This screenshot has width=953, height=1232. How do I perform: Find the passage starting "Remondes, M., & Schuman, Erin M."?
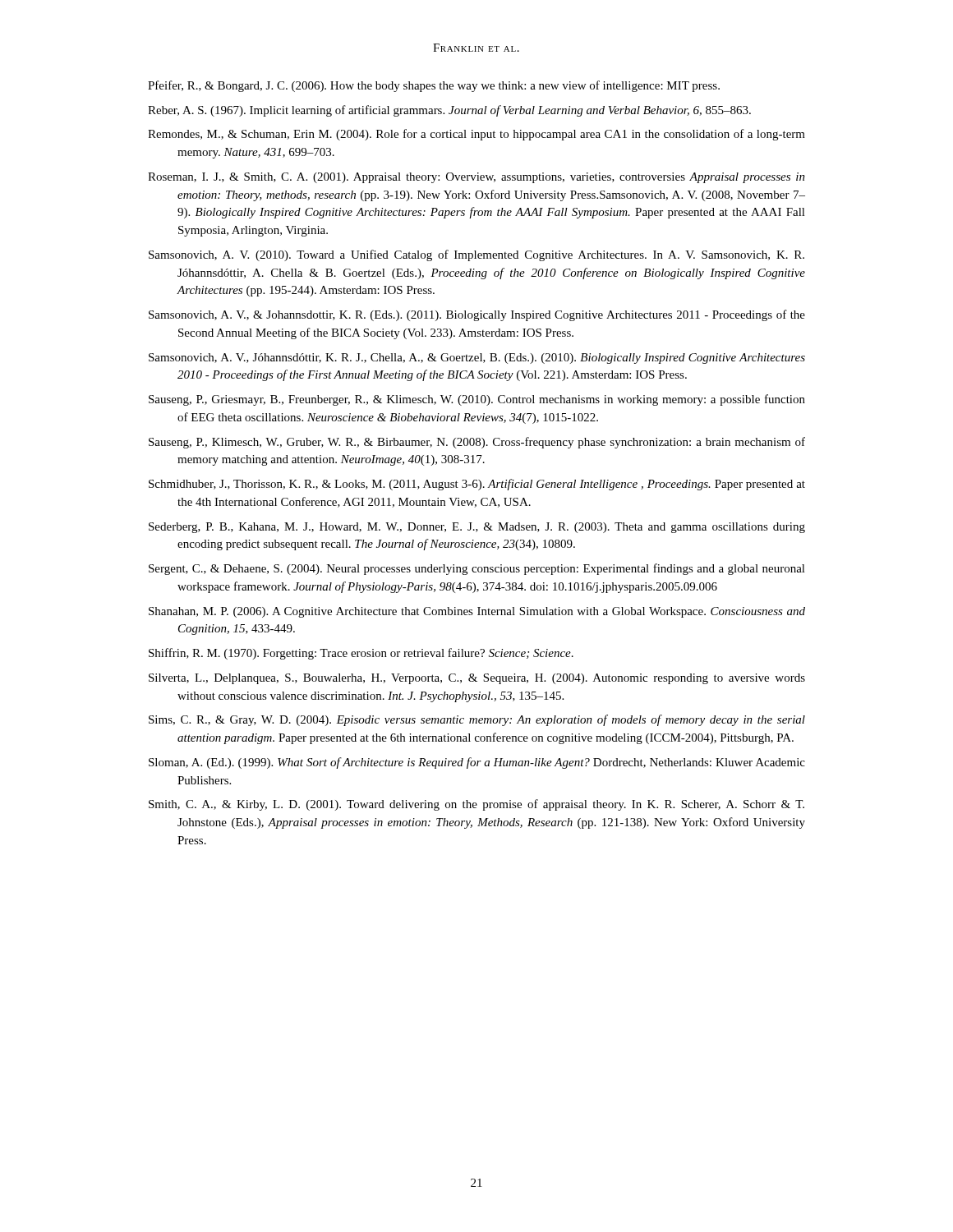pyautogui.click(x=476, y=143)
